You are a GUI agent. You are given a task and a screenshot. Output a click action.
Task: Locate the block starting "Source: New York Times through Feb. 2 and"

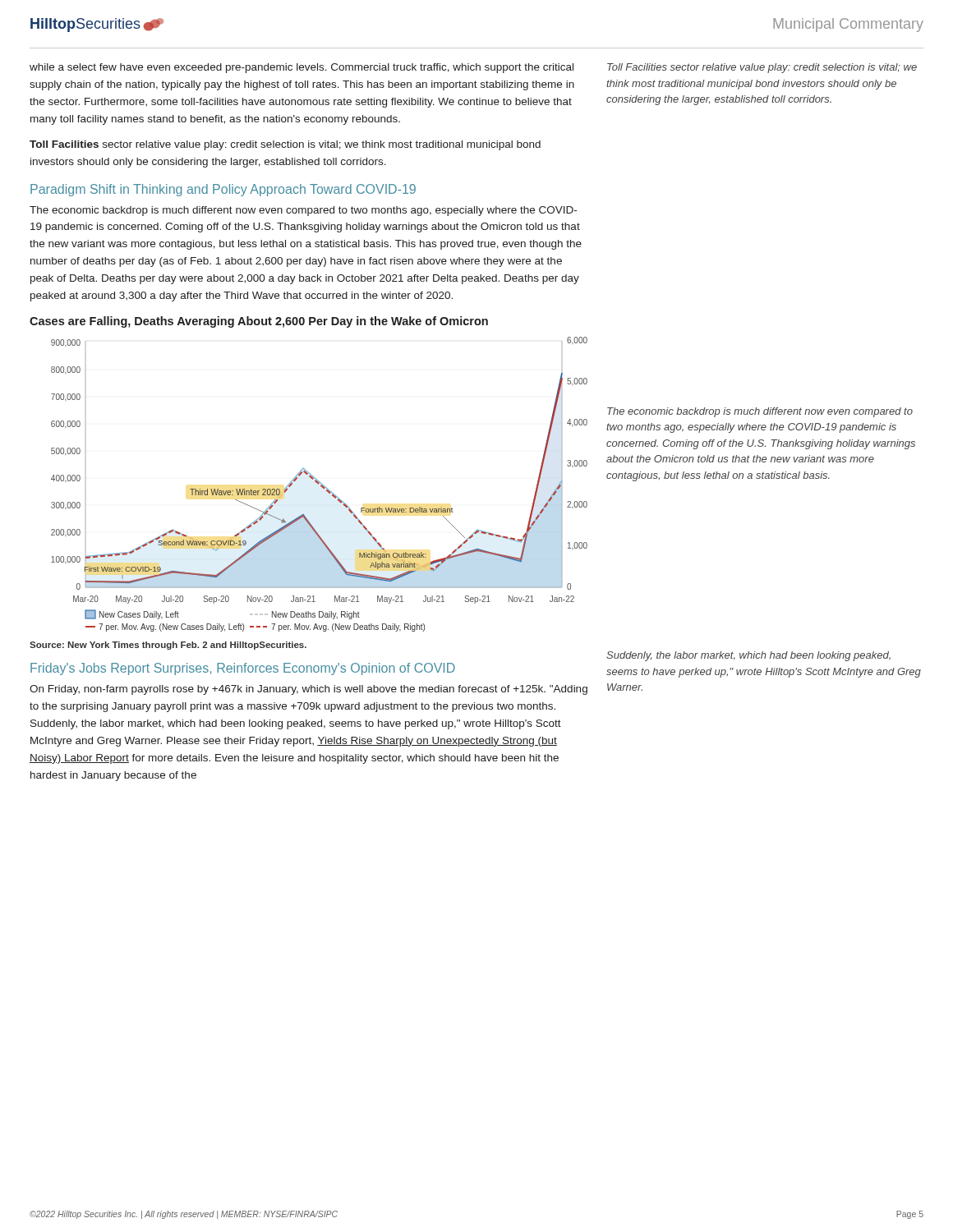pyautogui.click(x=168, y=645)
